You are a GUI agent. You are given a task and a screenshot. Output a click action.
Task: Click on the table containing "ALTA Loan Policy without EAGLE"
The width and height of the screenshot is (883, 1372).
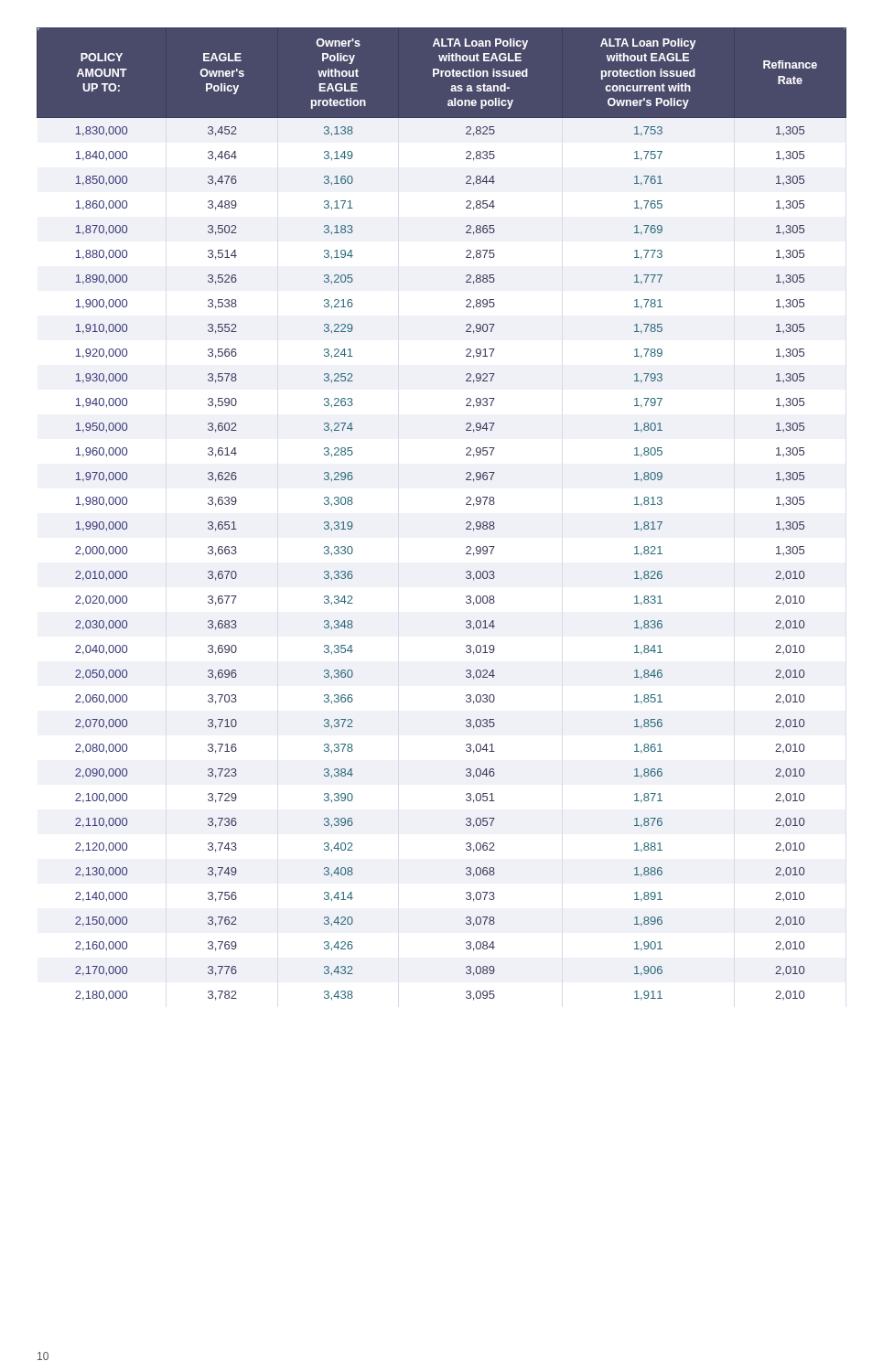point(442,517)
